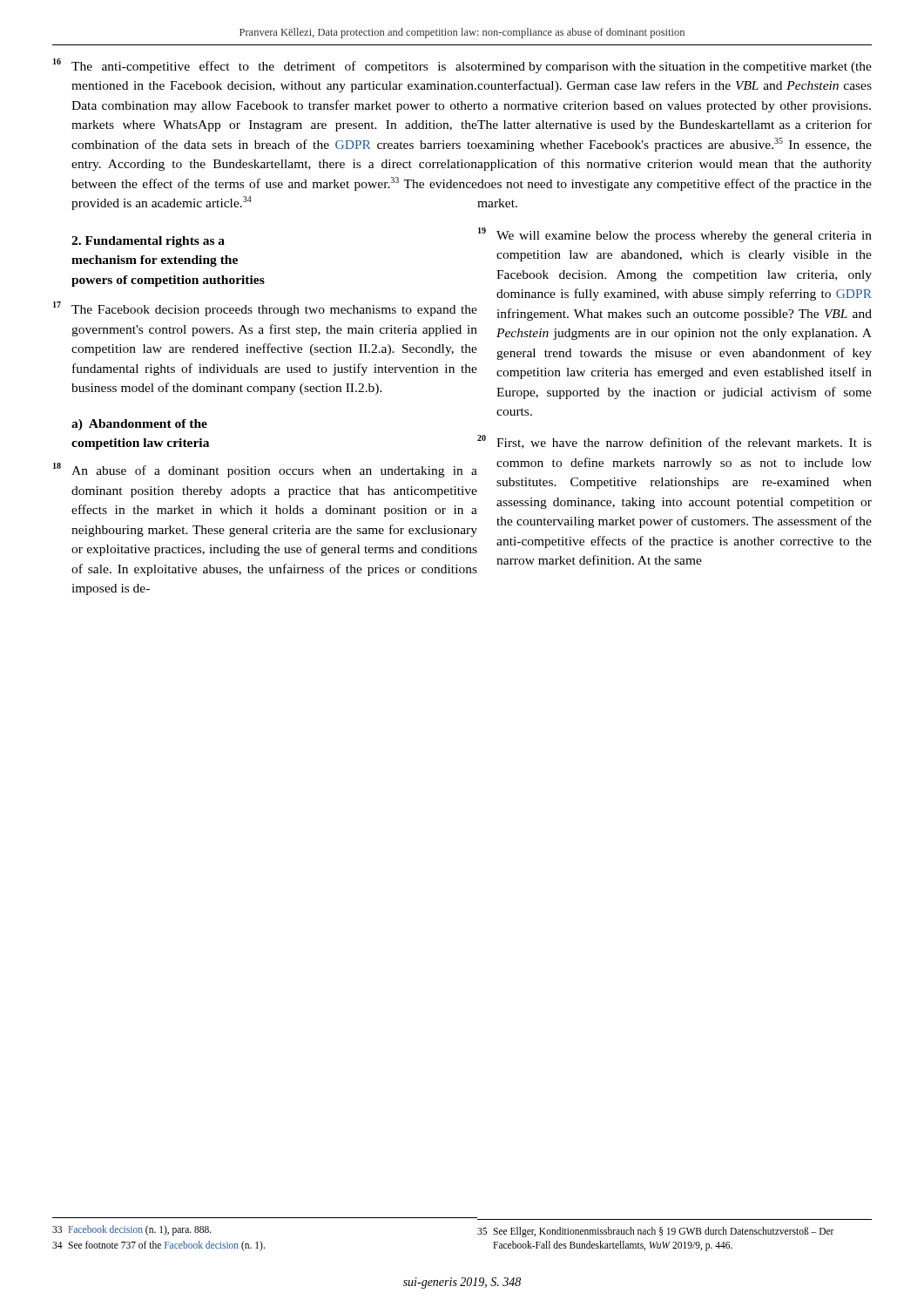Click the passage that begins "17 The Facebook"

pyautogui.click(x=265, y=349)
